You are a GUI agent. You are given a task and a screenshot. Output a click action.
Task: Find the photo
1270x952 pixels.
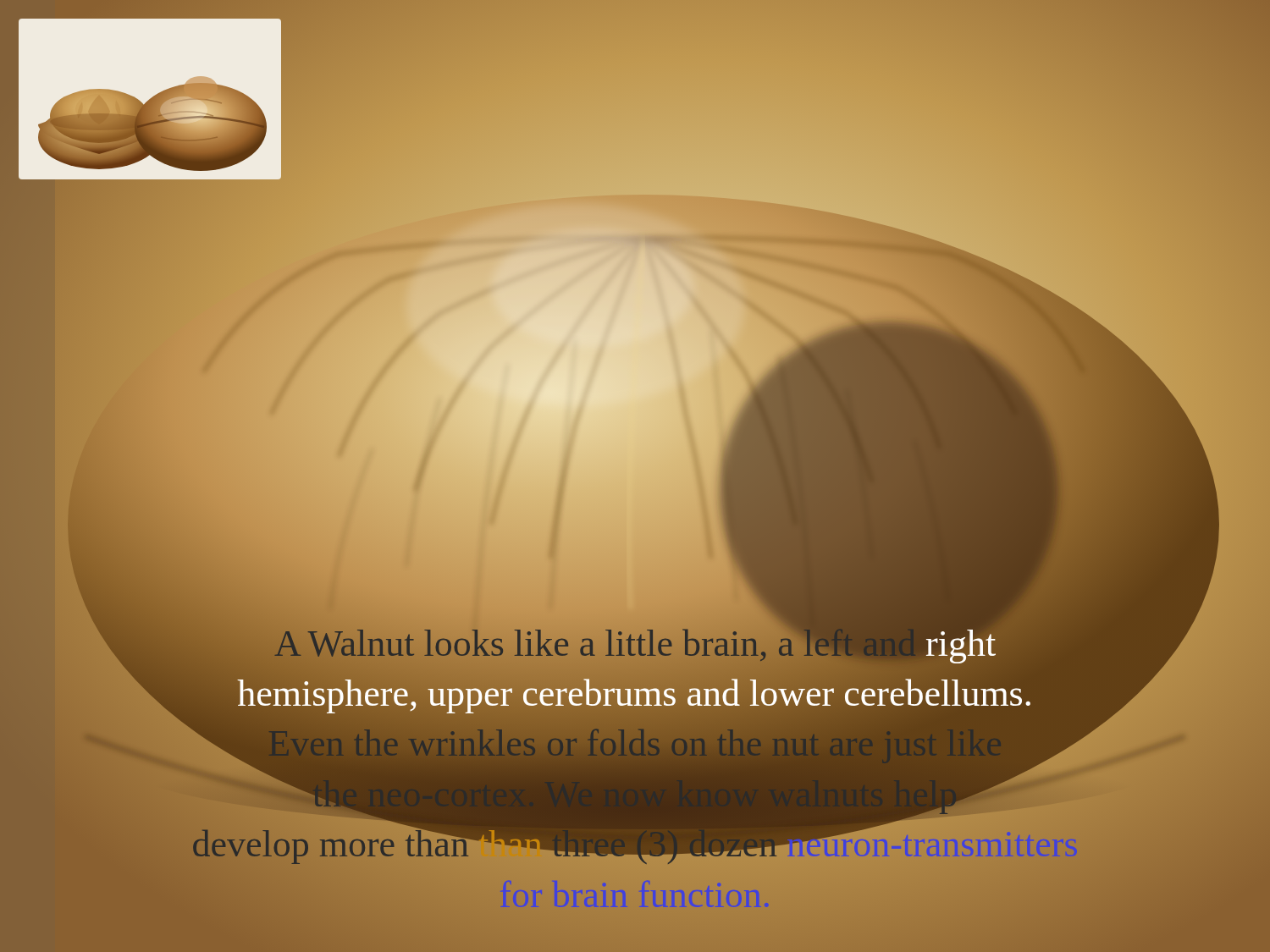pos(150,99)
